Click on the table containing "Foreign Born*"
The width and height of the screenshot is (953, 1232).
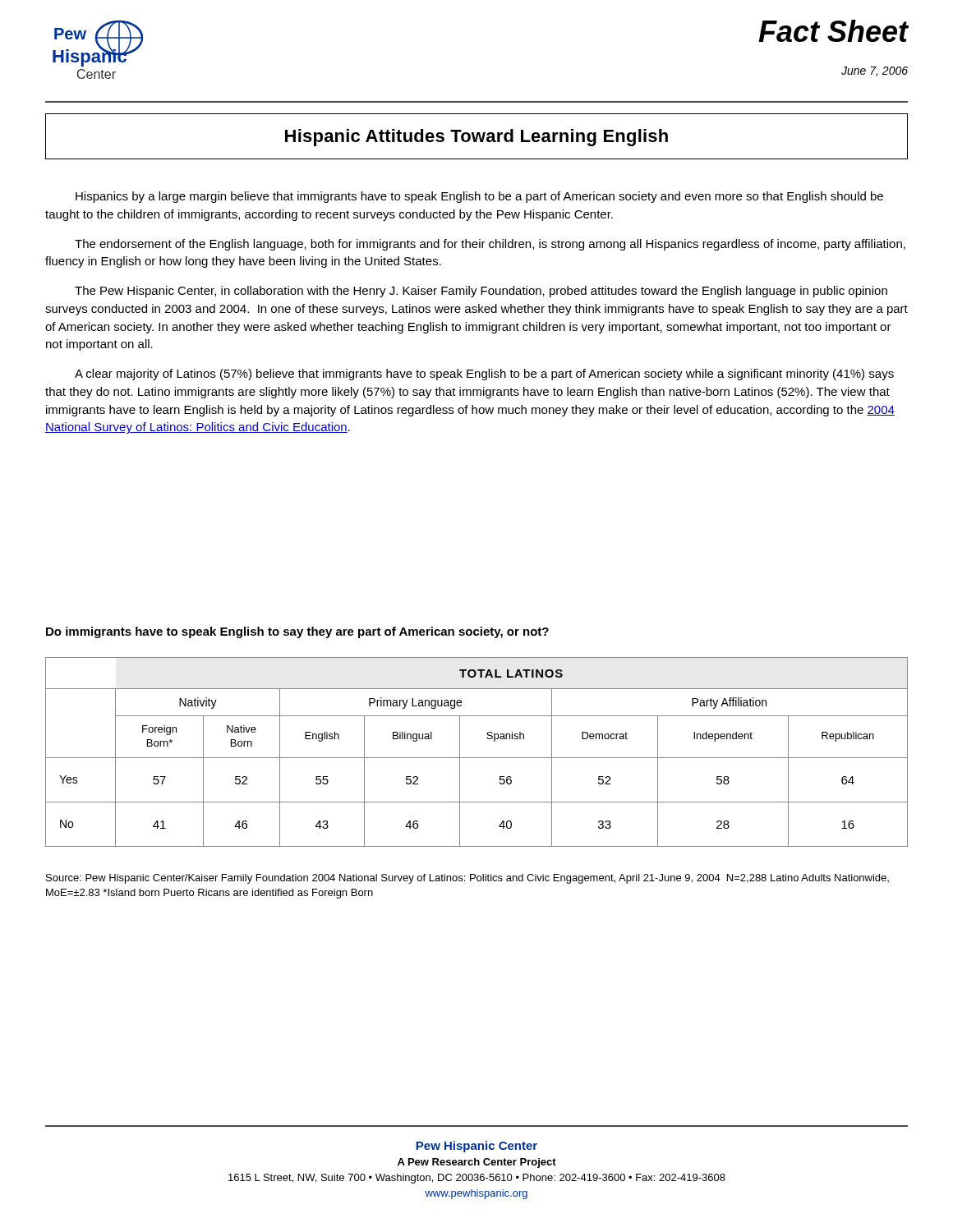pyautogui.click(x=476, y=752)
